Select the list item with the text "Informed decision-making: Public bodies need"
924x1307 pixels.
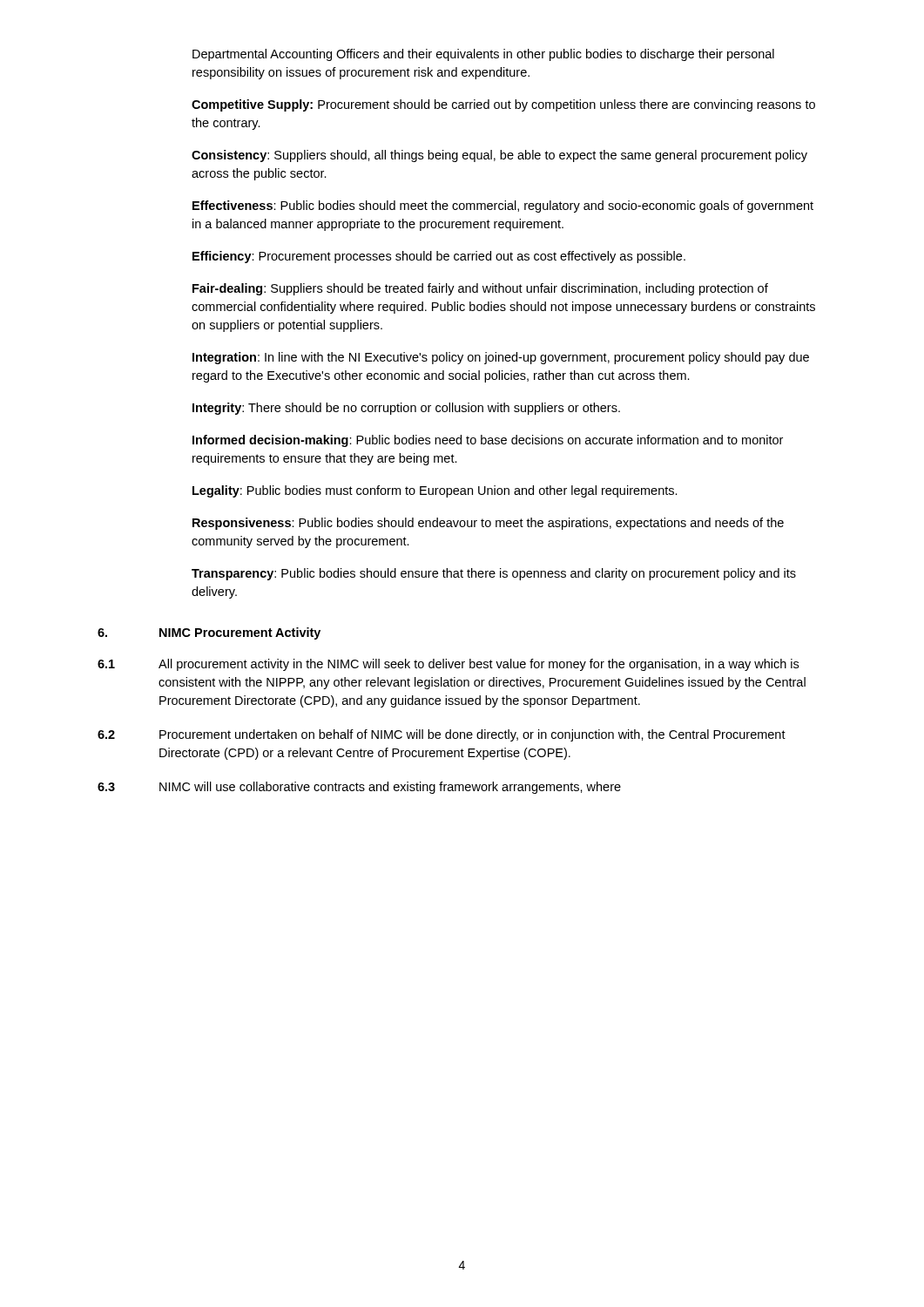tap(487, 449)
